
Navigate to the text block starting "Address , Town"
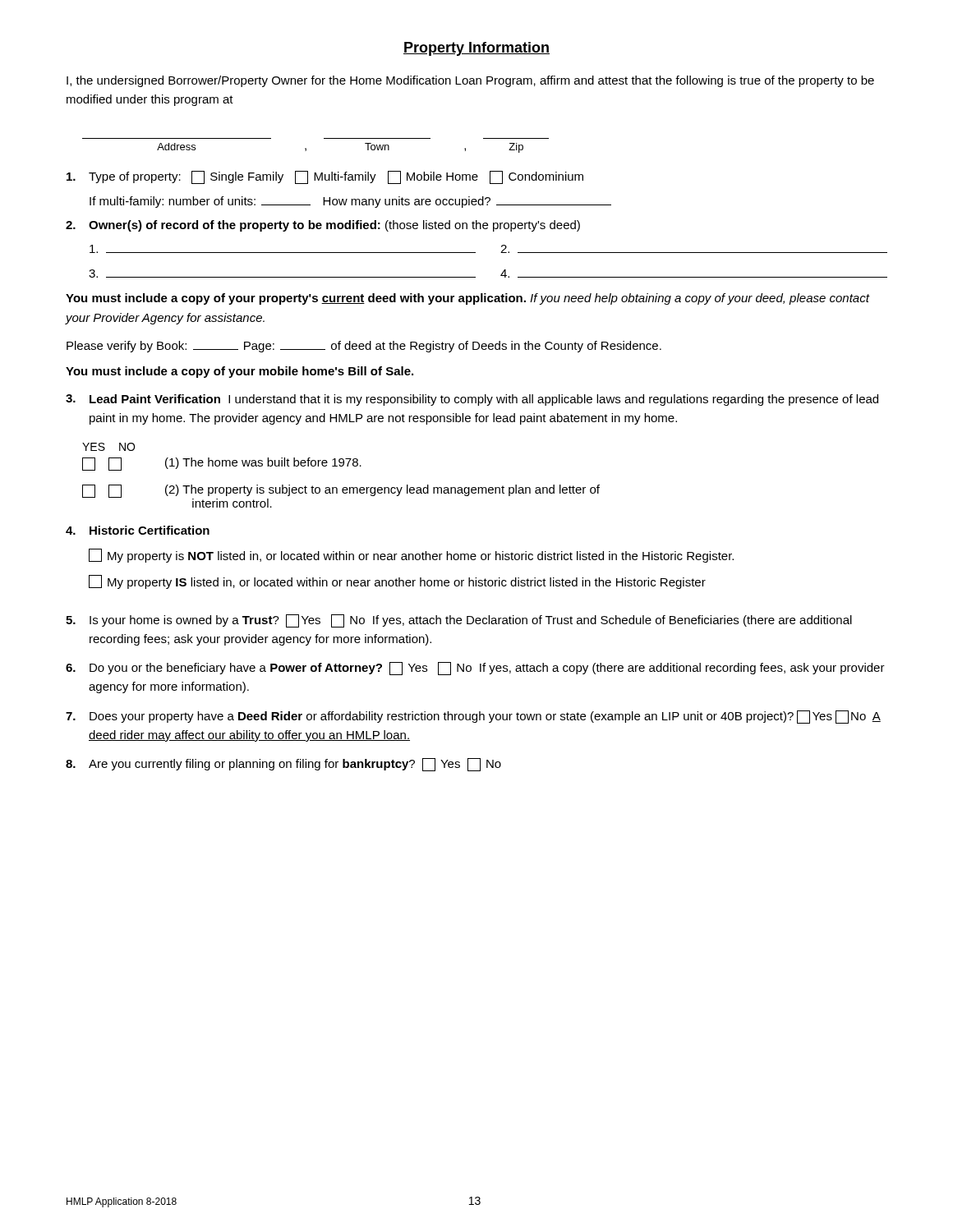pos(485,138)
